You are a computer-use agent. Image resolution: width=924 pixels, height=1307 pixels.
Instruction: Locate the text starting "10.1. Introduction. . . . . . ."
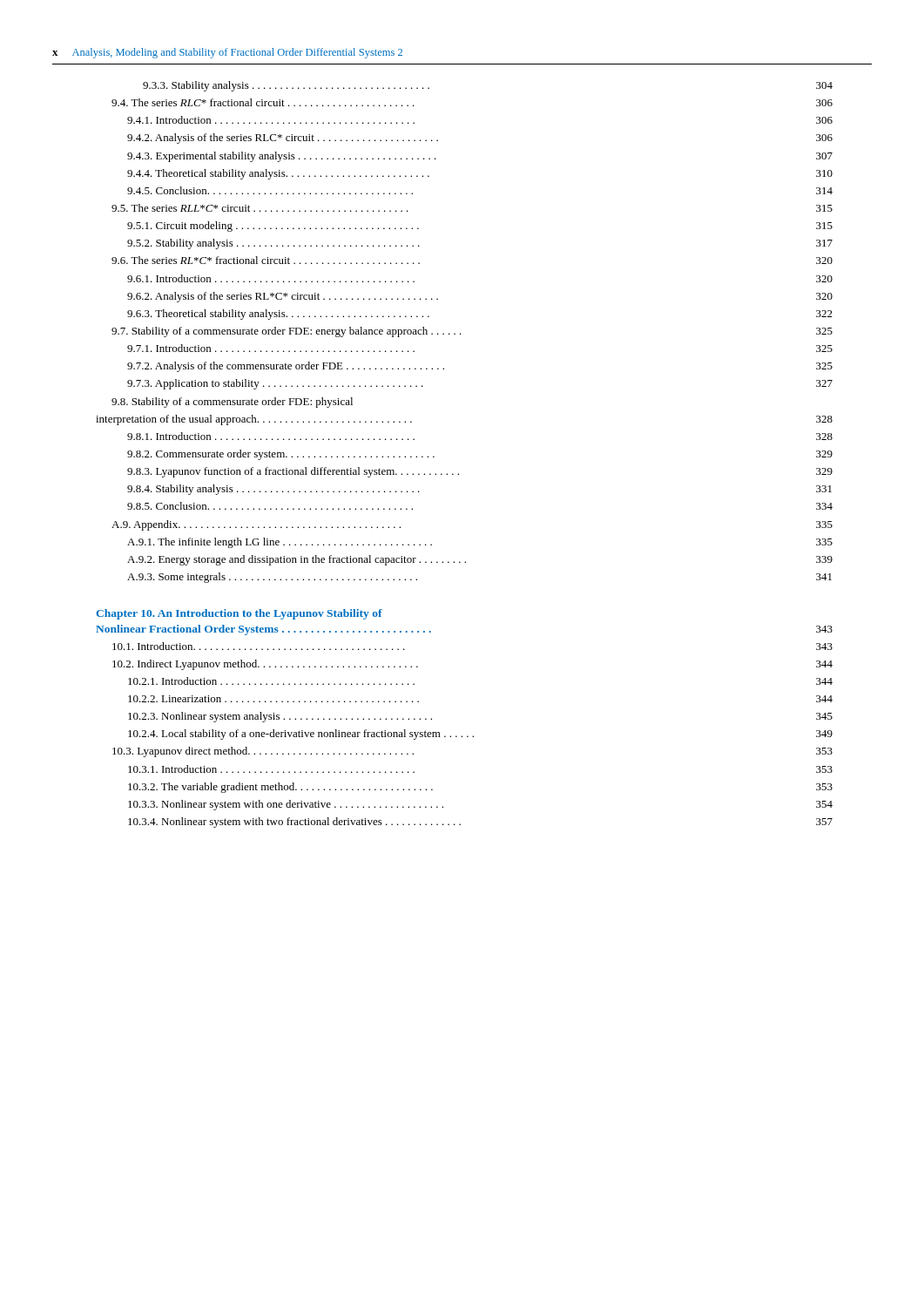[150, 646]
